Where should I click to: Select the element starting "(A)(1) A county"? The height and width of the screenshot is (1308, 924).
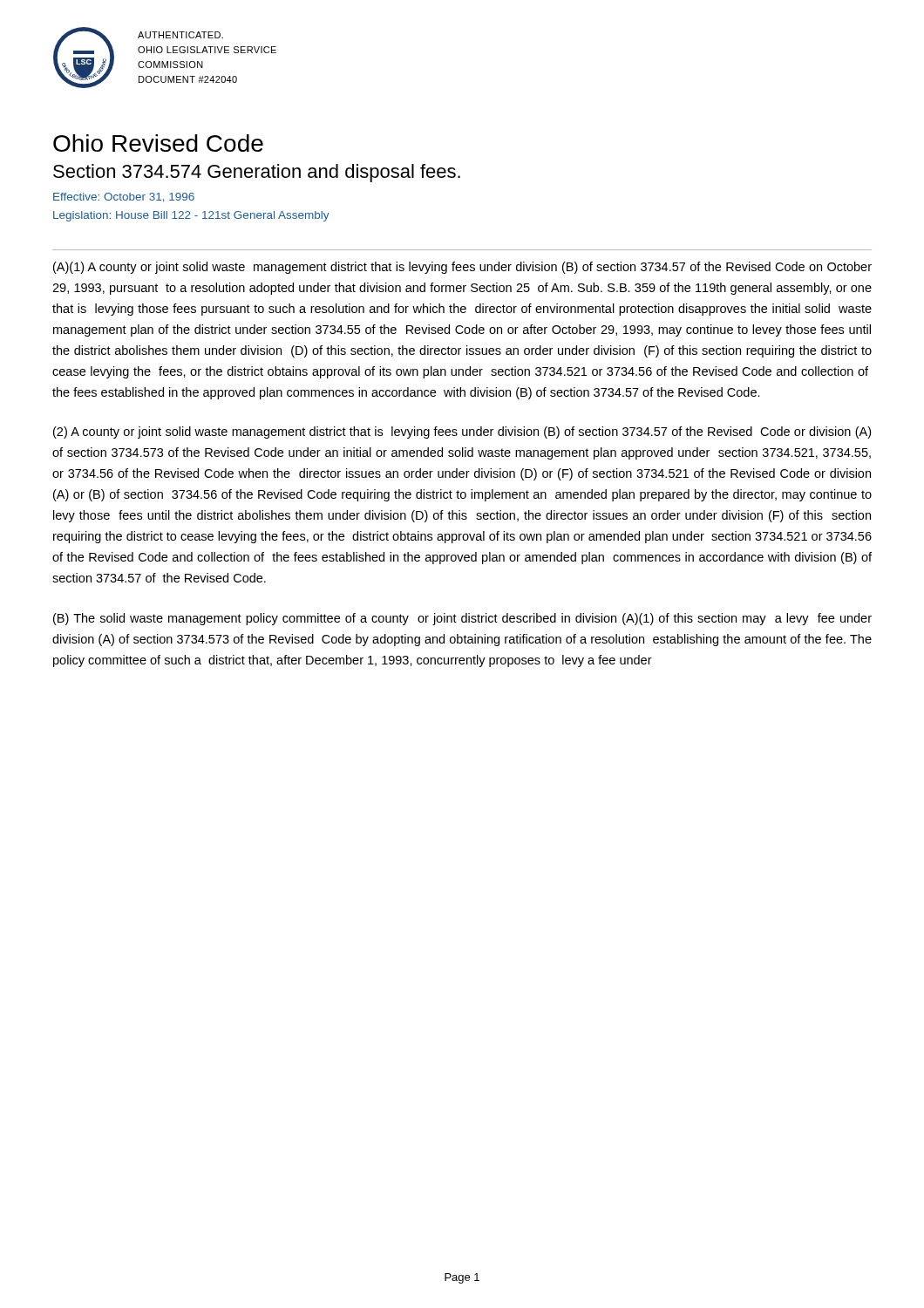[x=462, y=329]
